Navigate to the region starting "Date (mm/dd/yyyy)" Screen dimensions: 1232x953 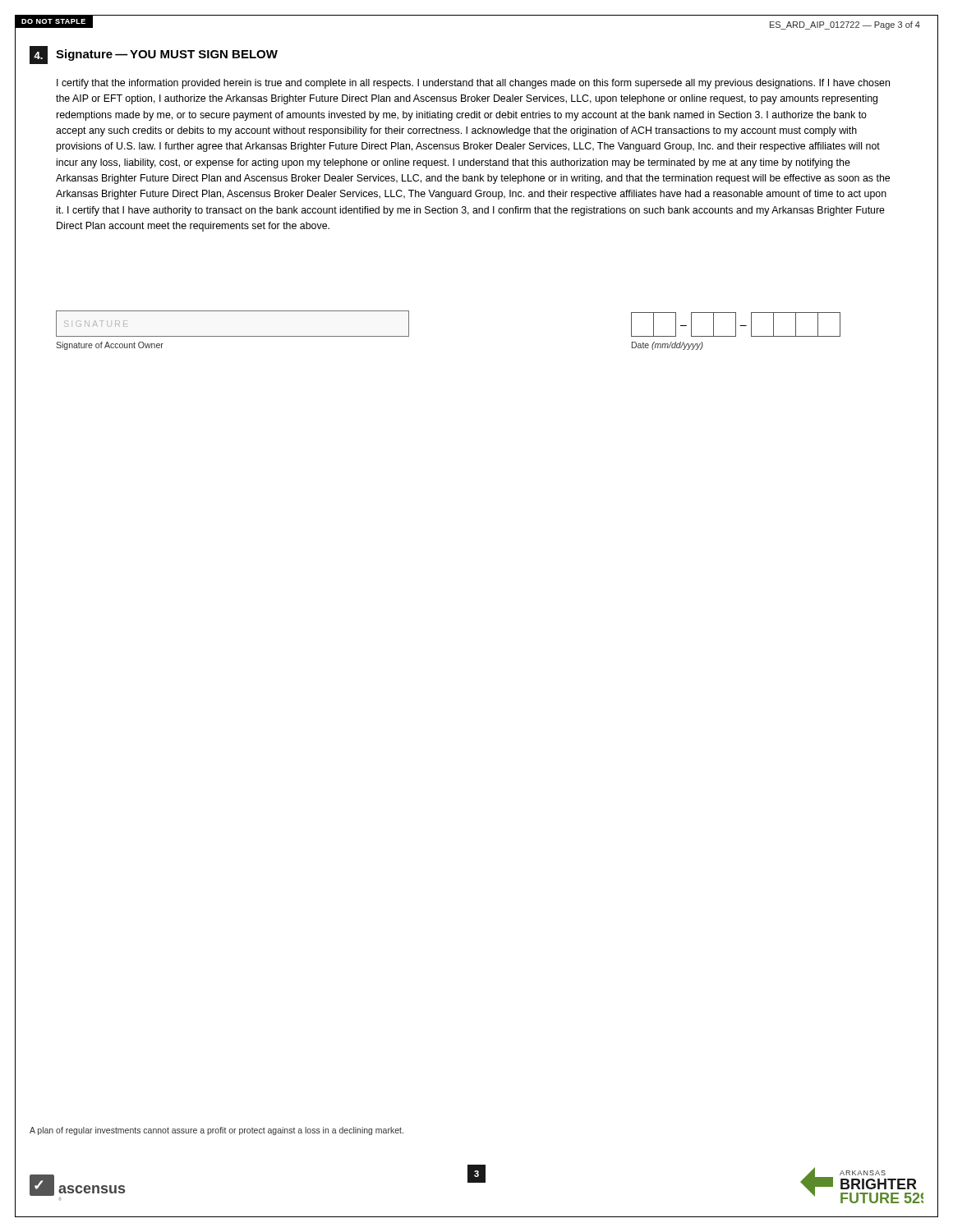667,345
